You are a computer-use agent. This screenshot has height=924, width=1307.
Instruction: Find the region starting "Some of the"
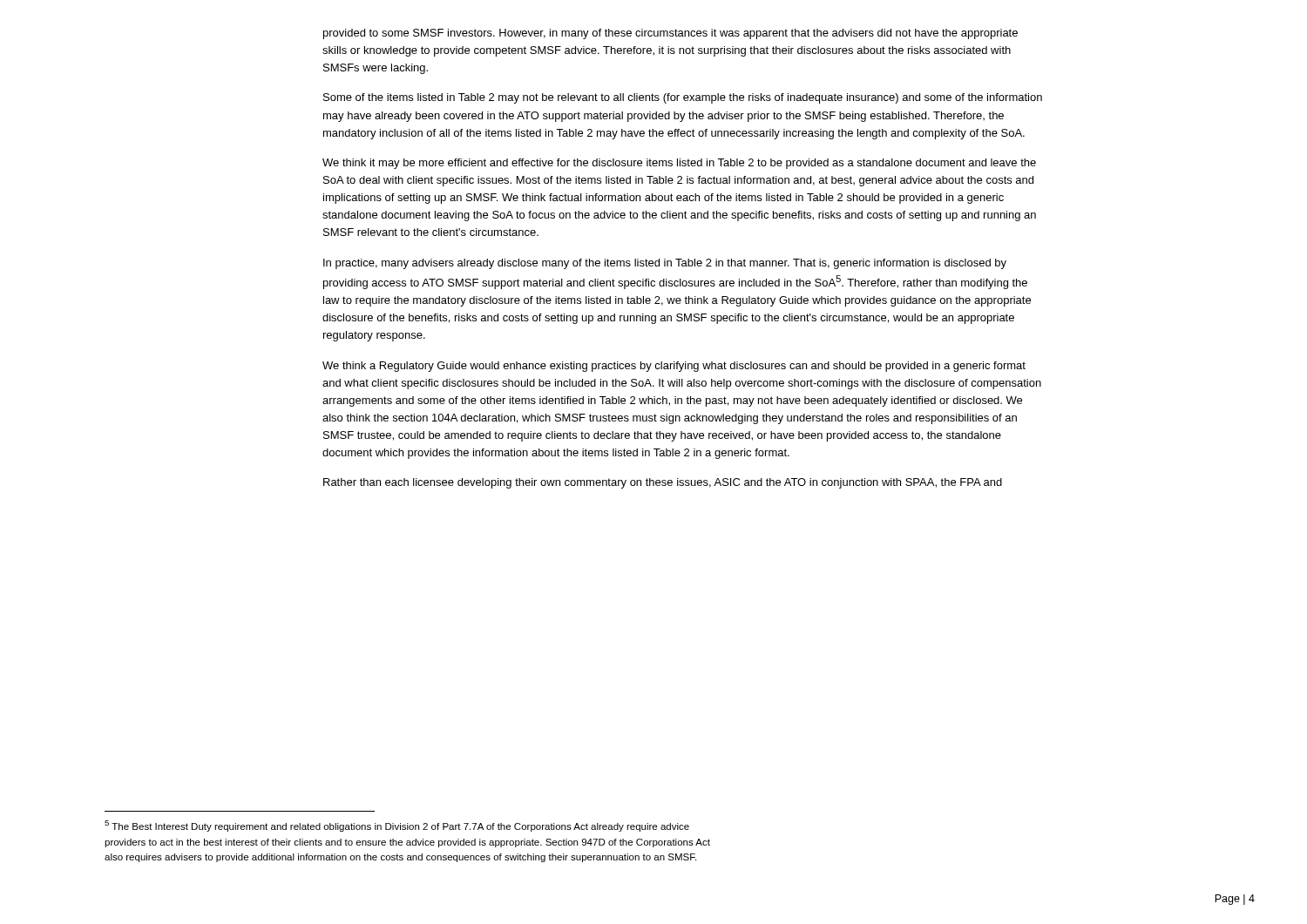pos(682,115)
